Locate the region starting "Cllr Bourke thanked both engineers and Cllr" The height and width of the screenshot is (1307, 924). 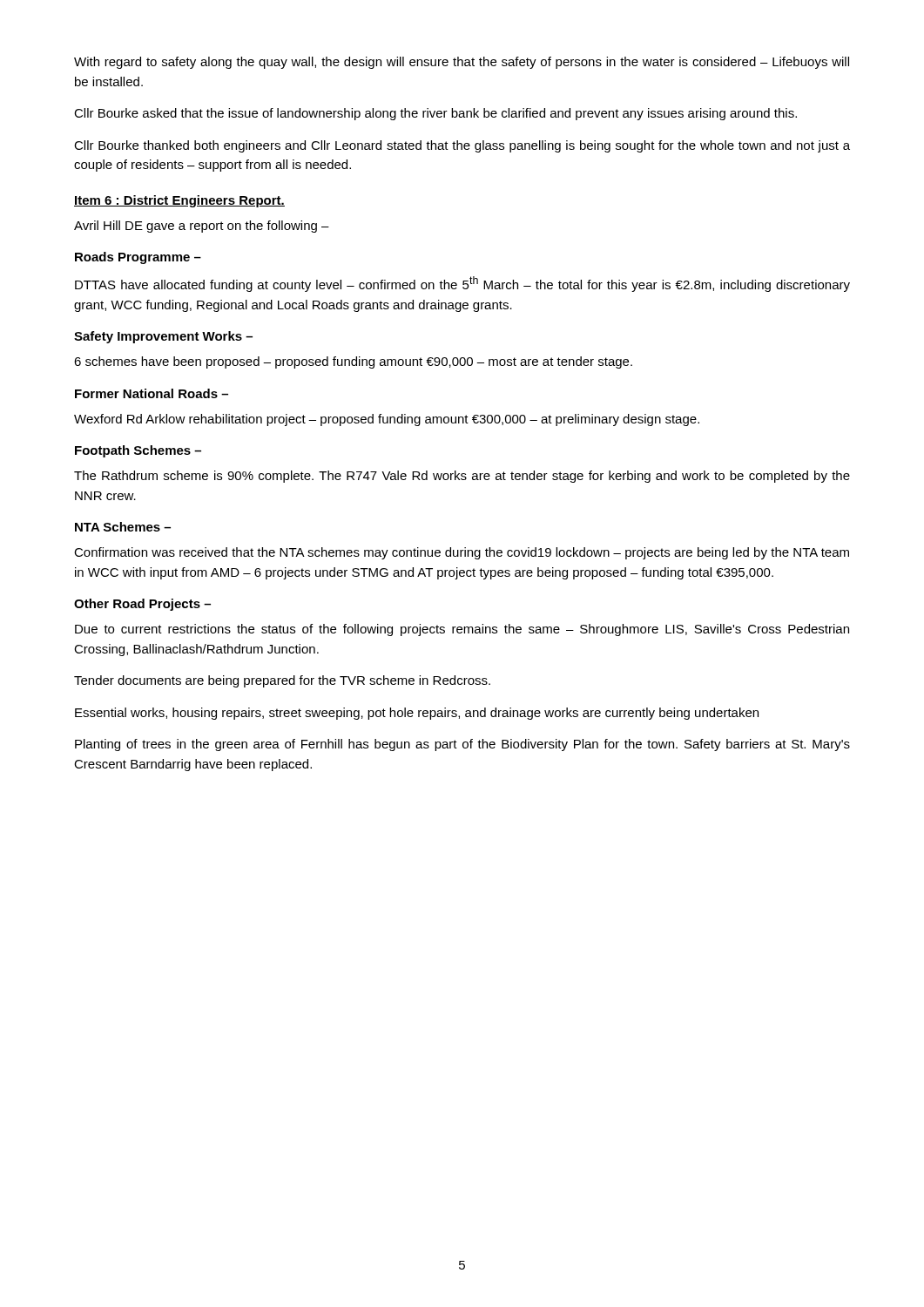point(462,154)
